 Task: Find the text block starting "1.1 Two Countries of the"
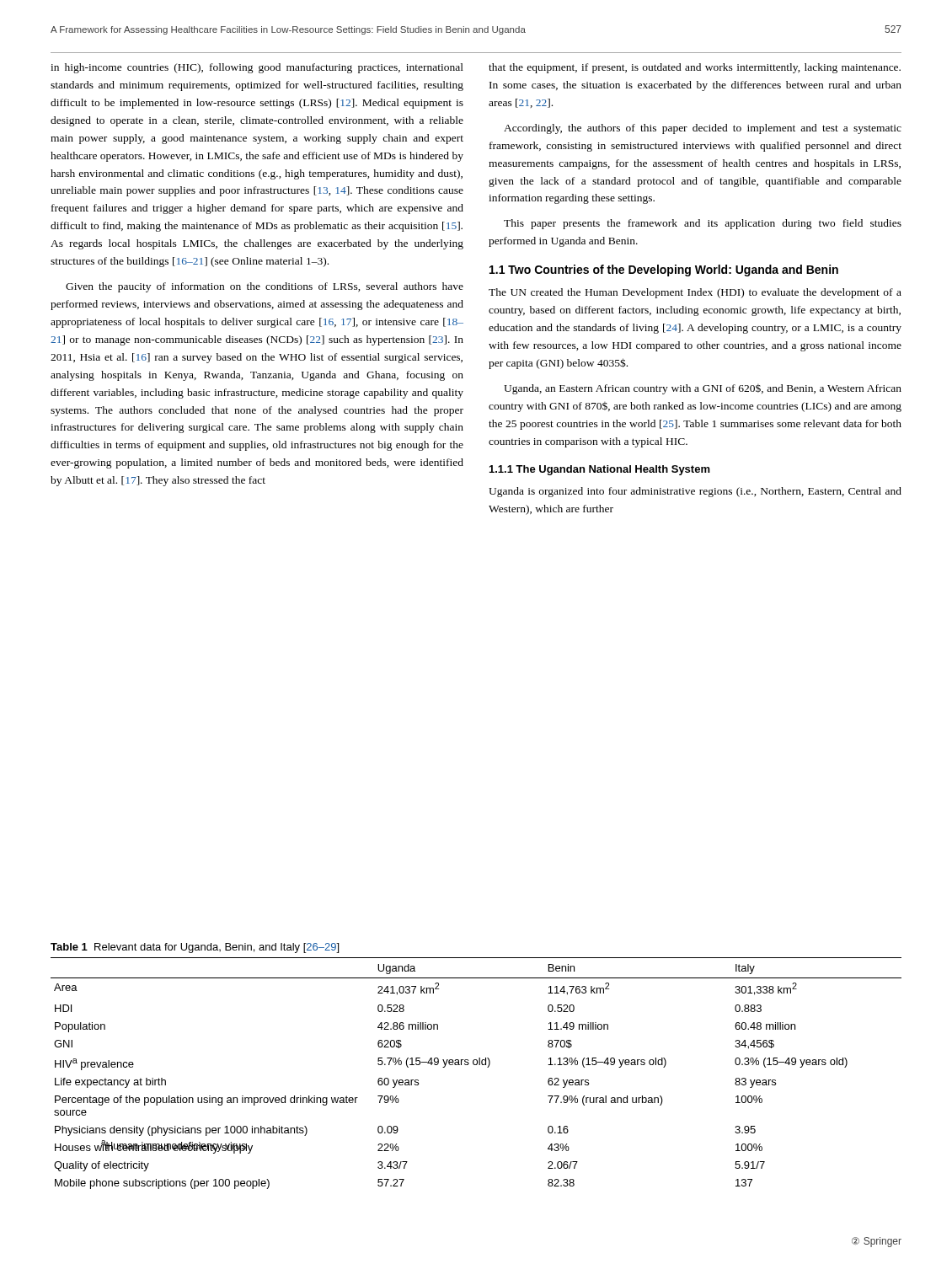coord(695,270)
